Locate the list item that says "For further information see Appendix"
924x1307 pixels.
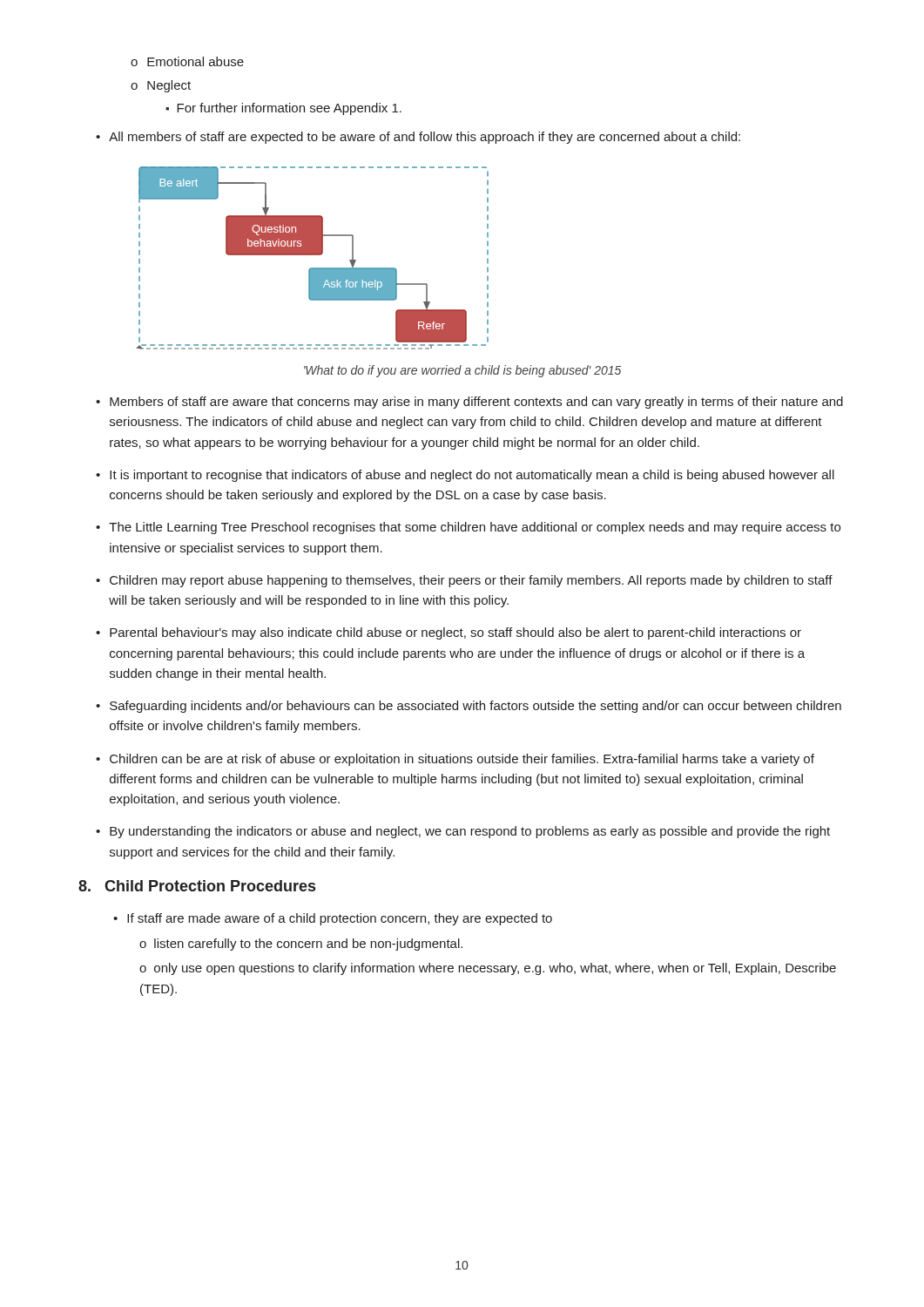click(x=283, y=109)
